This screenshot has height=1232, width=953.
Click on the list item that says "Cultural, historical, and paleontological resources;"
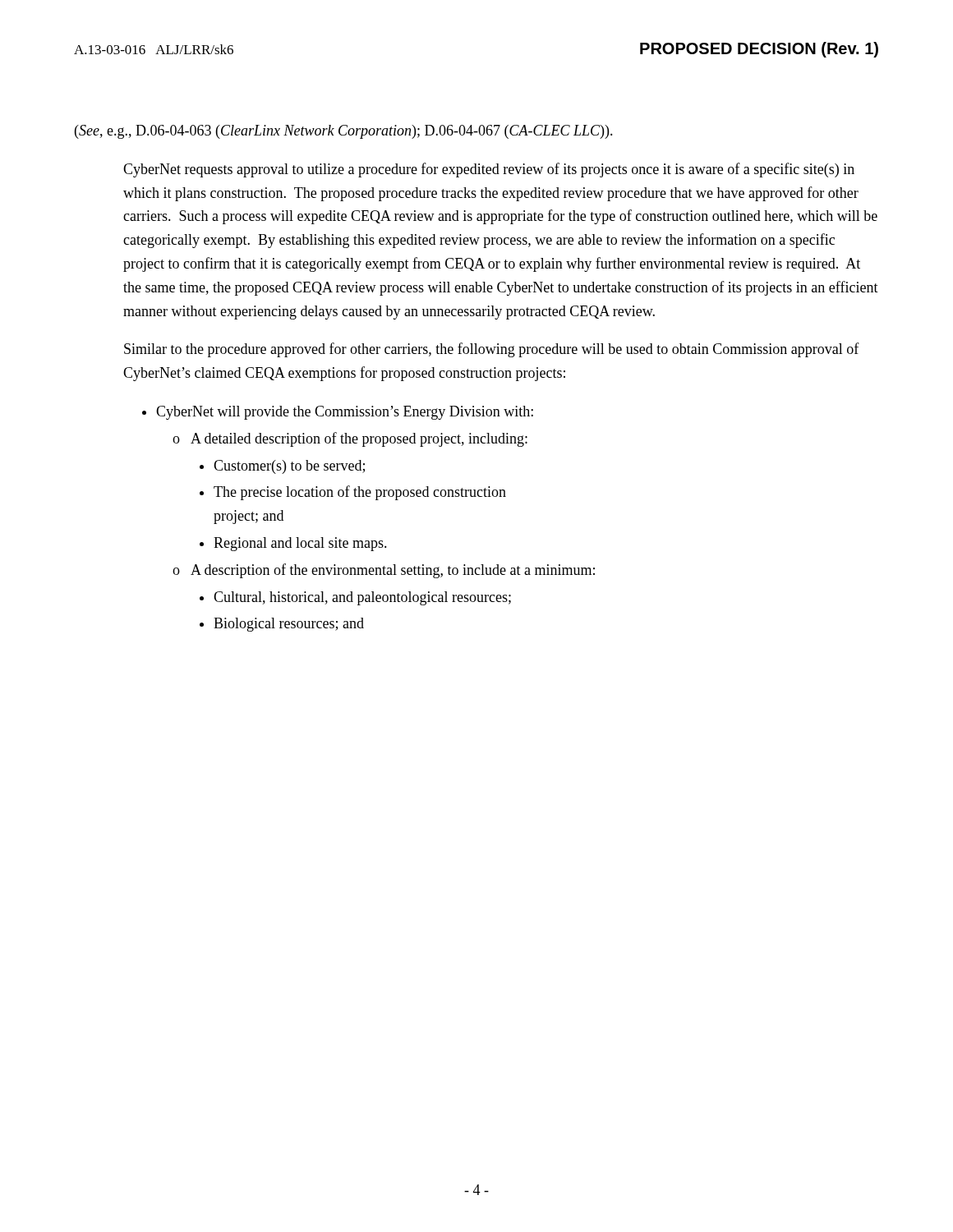(363, 597)
